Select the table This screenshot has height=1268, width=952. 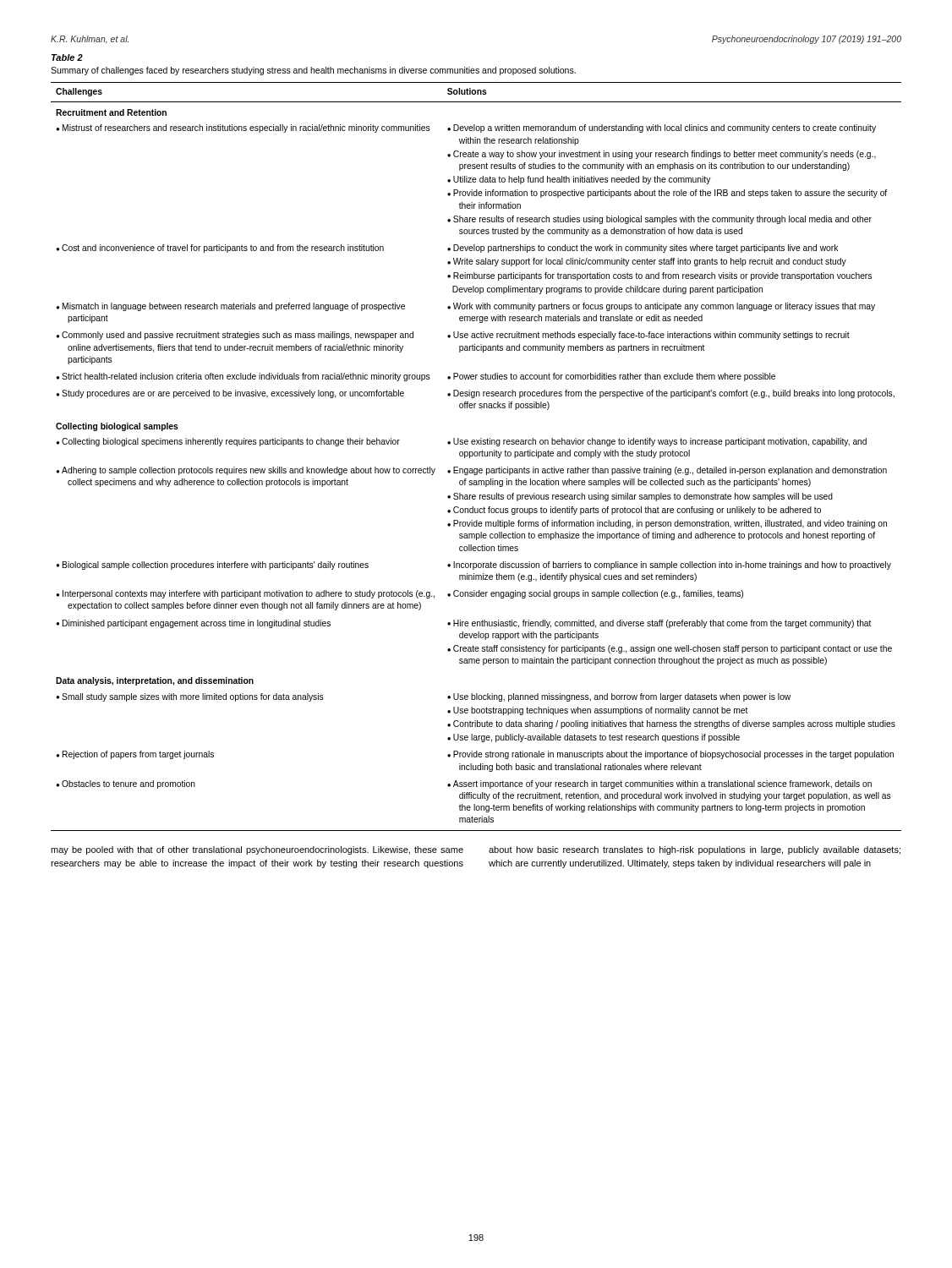click(x=476, y=456)
